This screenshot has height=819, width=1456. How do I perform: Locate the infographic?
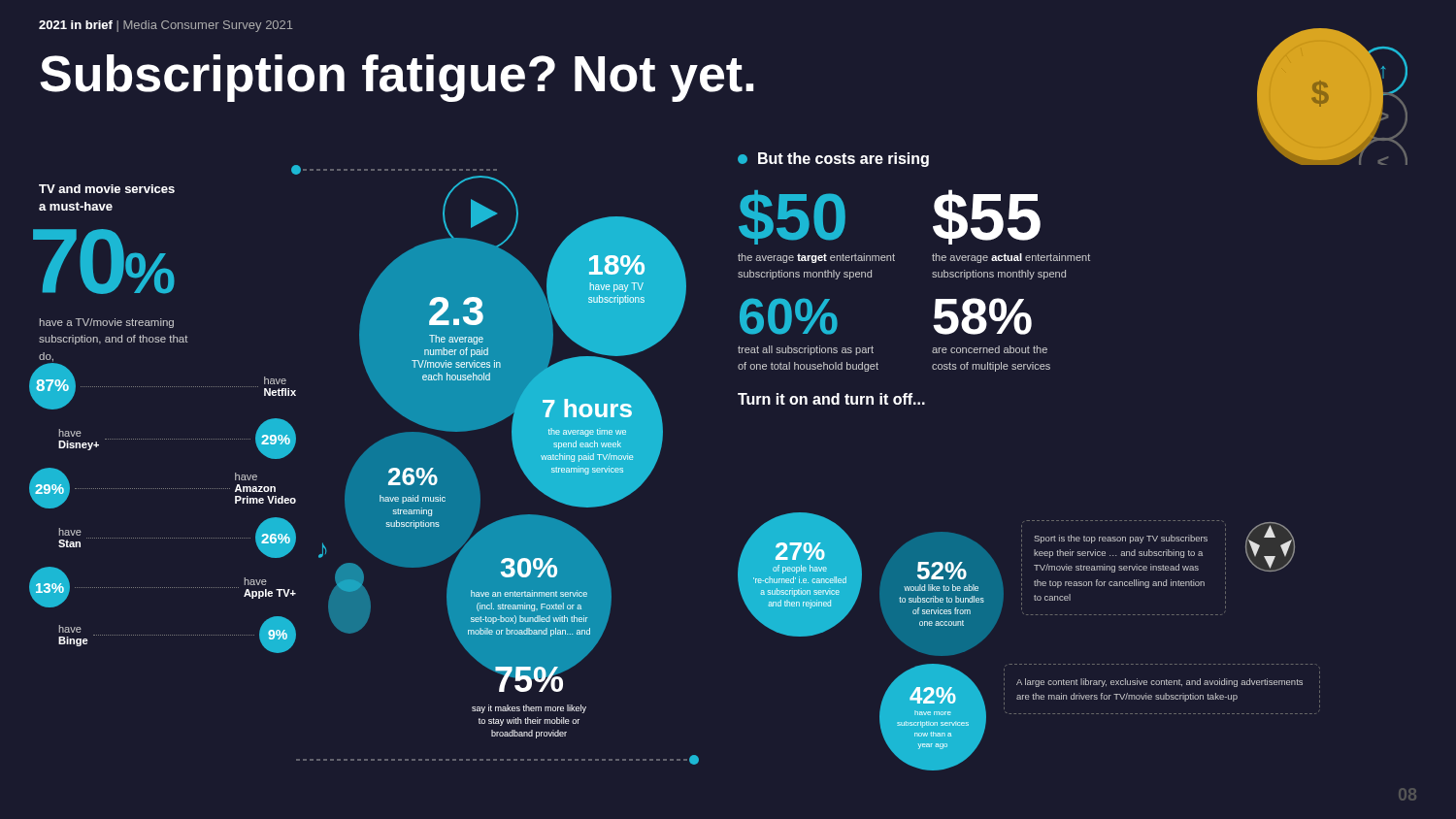pyautogui.click(x=498, y=456)
